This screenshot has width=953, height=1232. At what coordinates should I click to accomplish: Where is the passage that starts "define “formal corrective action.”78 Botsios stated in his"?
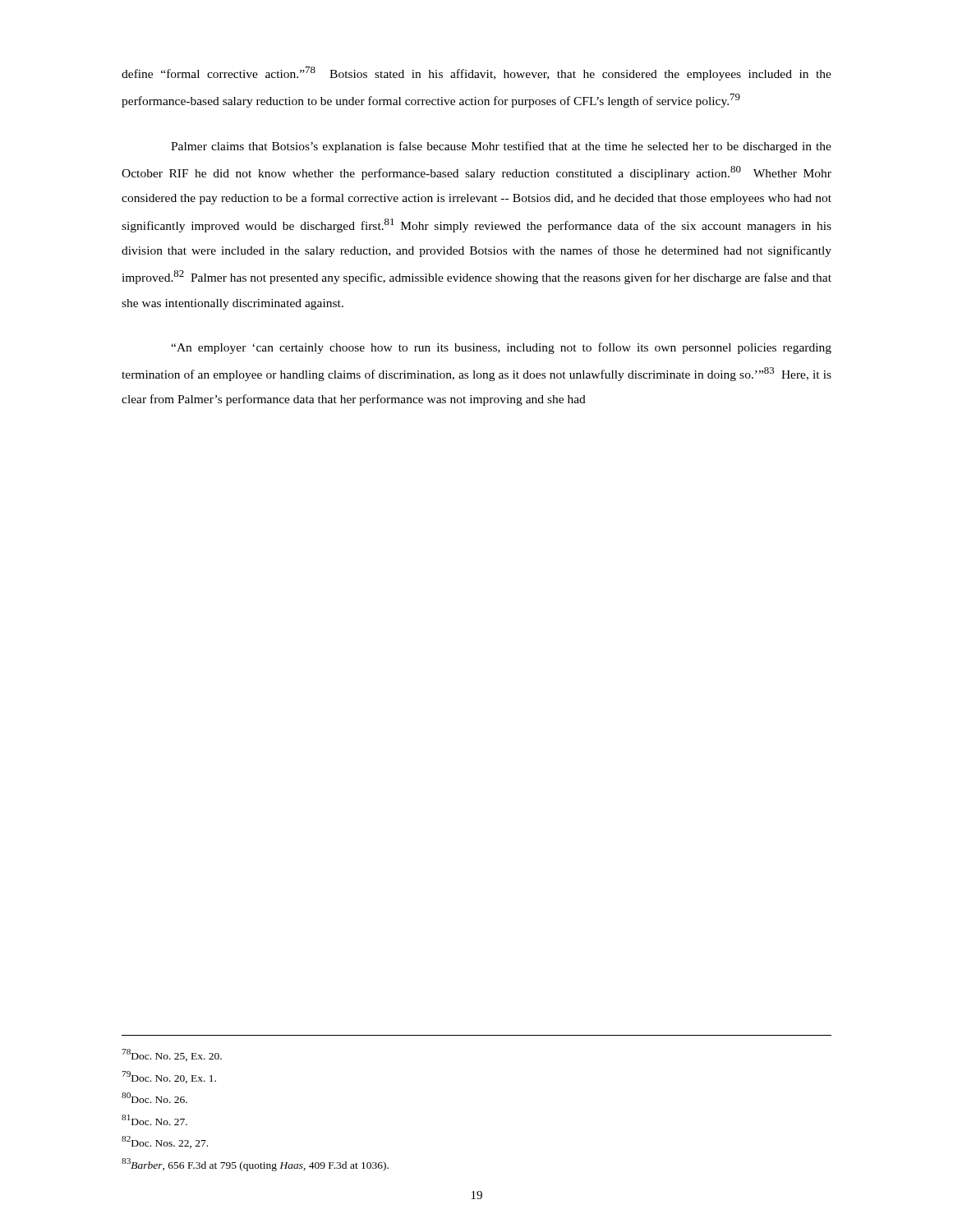click(x=476, y=87)
